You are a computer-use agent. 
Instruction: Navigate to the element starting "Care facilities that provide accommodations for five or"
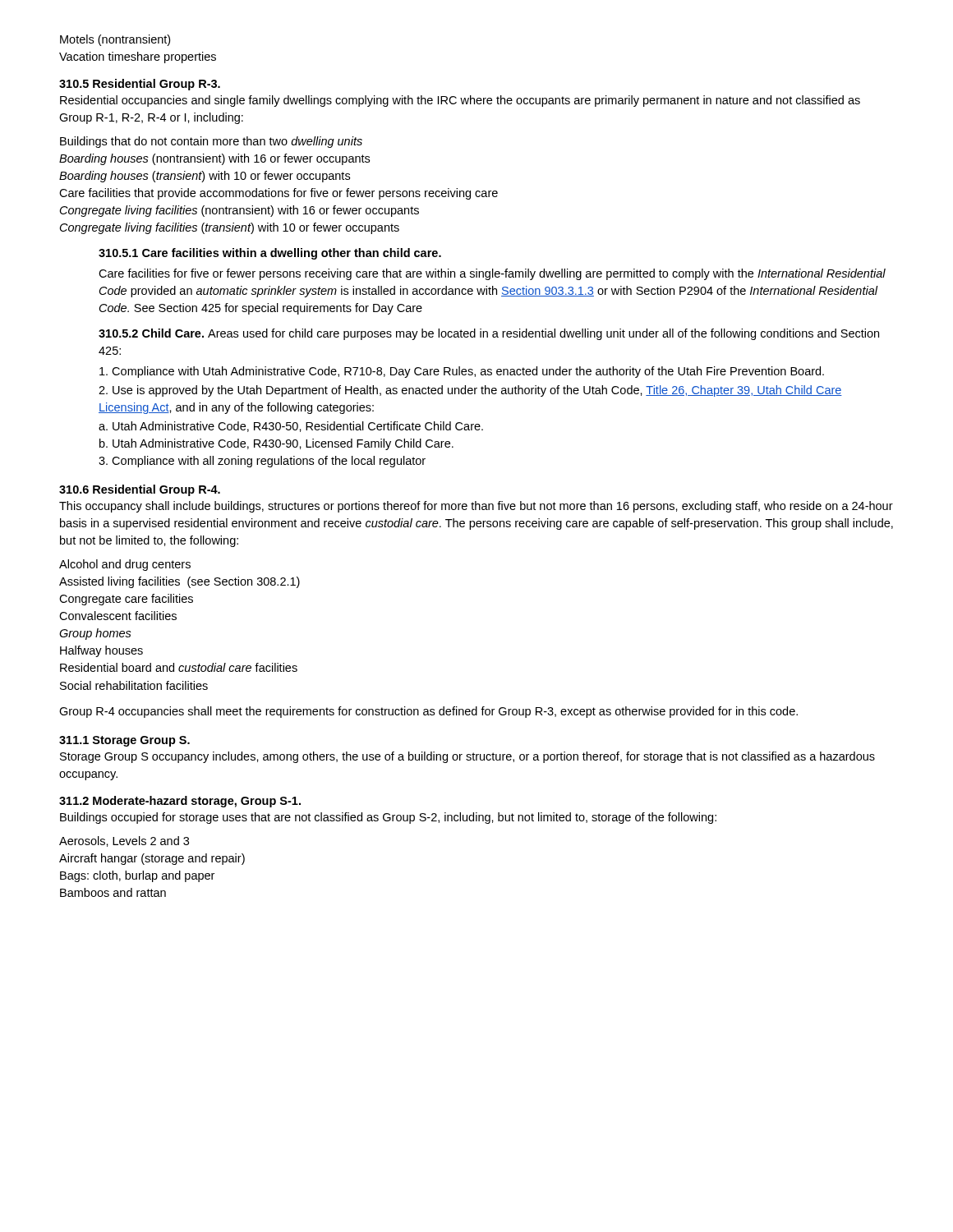[279, 193]
